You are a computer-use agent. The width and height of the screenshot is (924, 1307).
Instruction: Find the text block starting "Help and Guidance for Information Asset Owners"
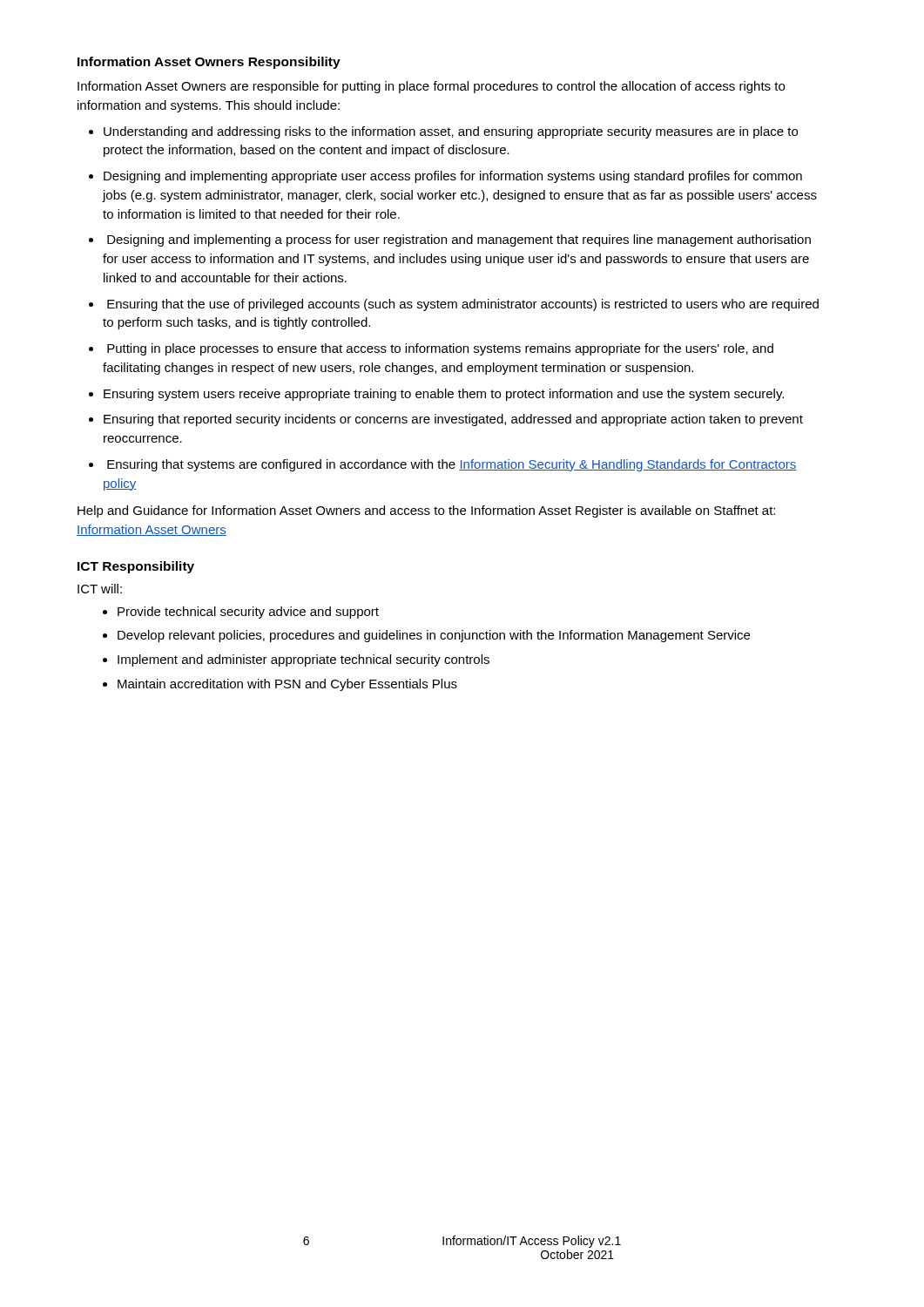click(x=426, y=520)
